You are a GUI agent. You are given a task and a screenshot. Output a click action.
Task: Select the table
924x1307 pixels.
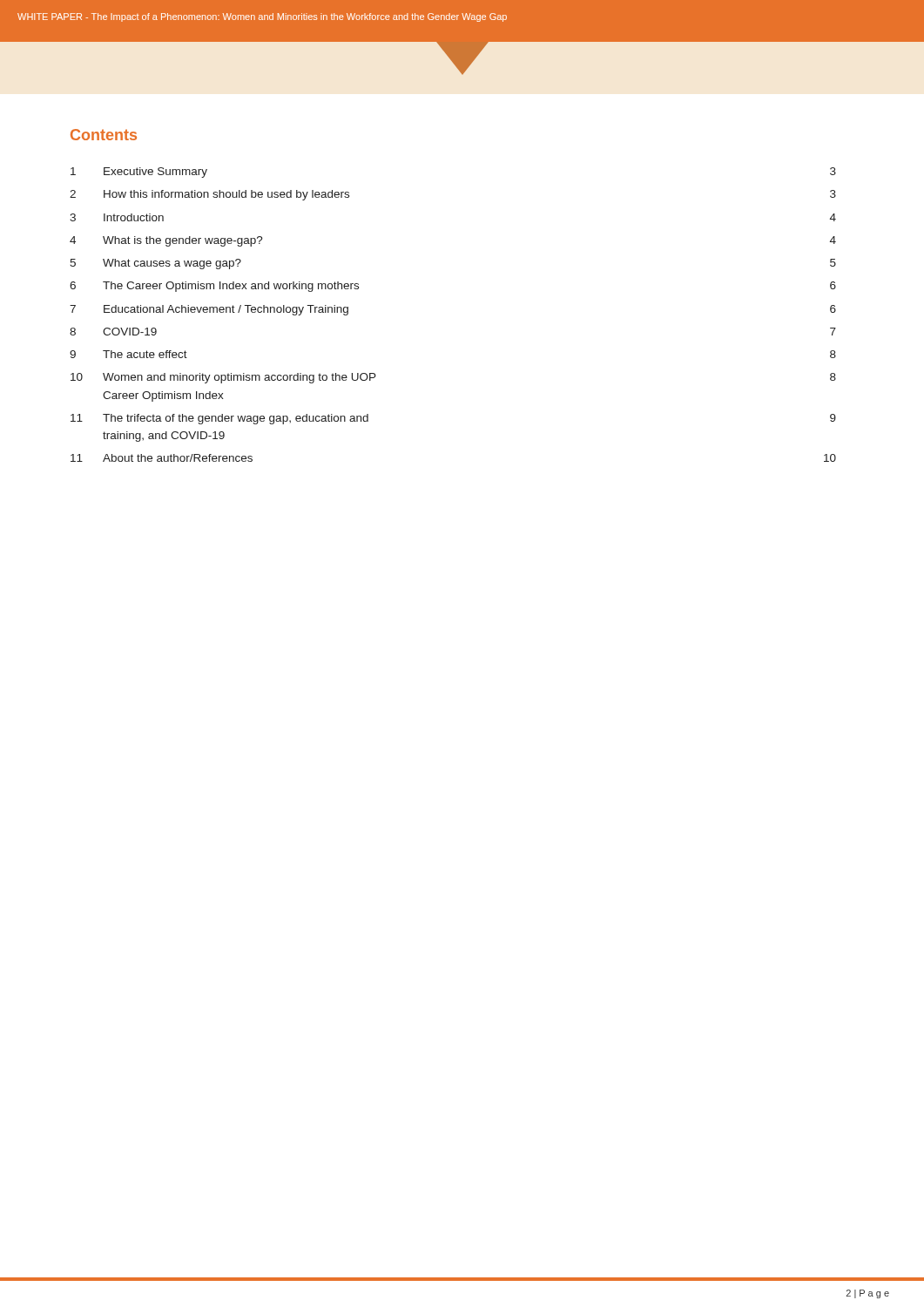click(x=453, y=315)
